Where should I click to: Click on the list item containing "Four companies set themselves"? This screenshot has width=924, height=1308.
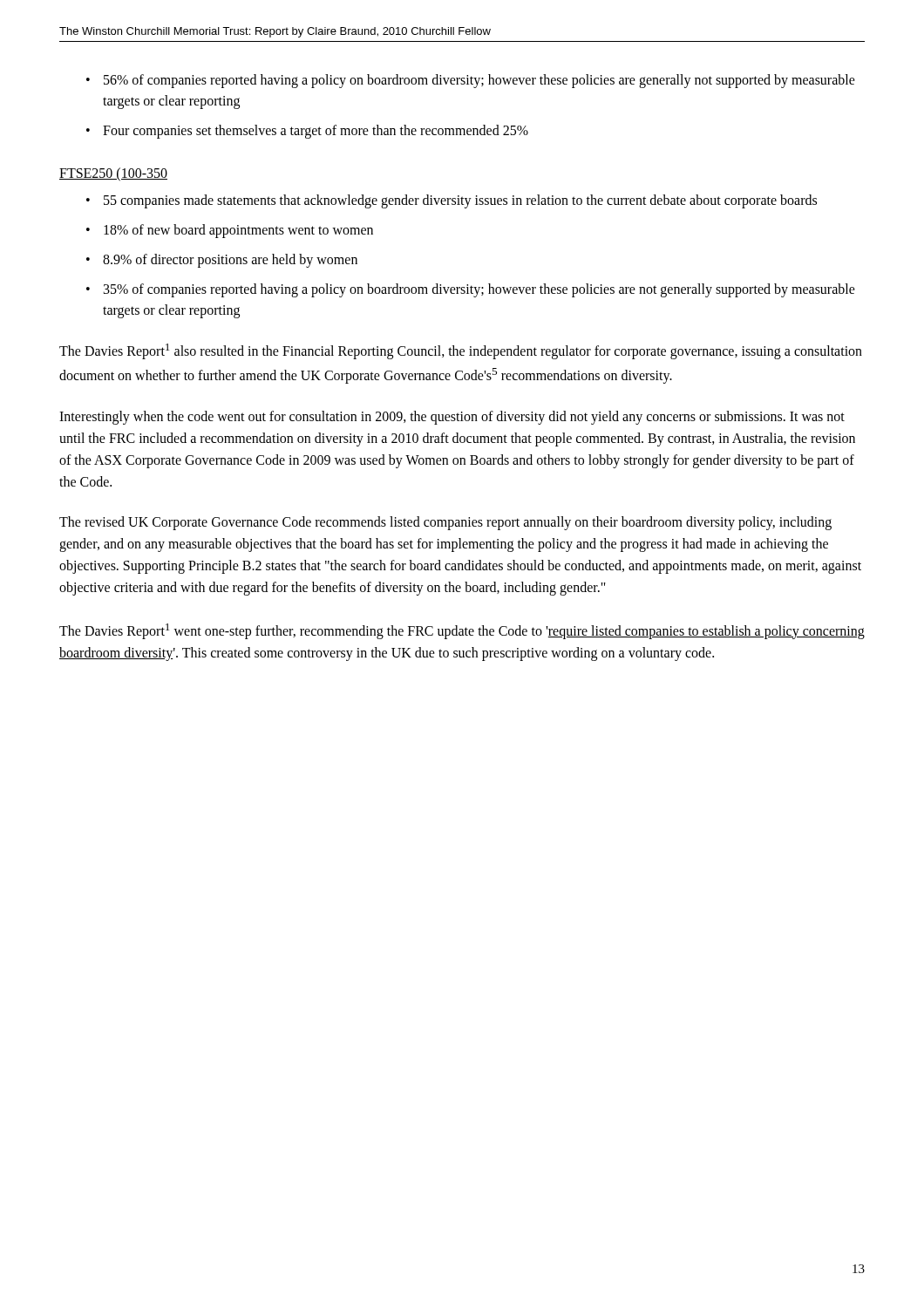pyautogui.click(x=475, y=131)
